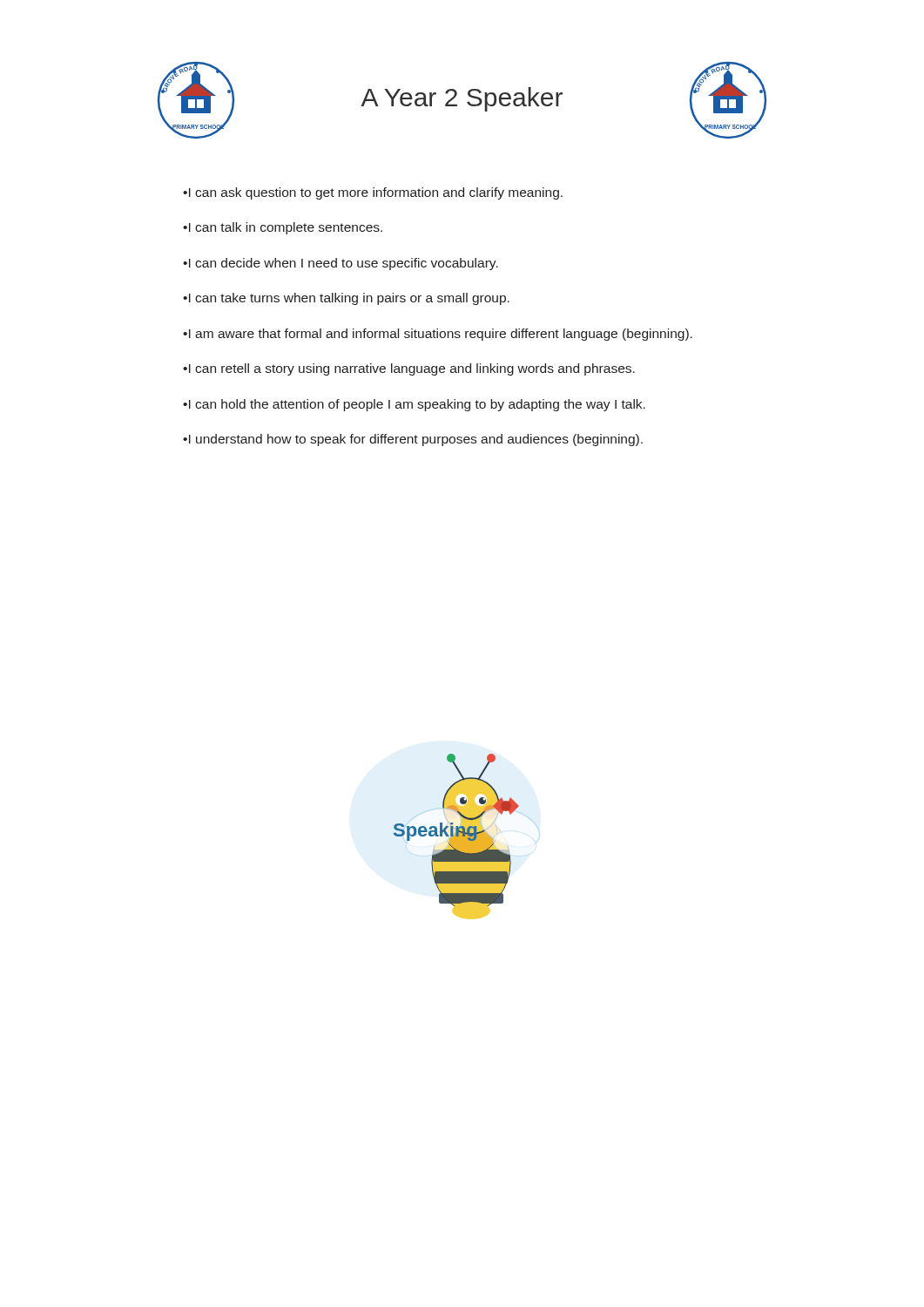This screenshot has height=1307, width=924.
Task: Find the list item with the text "•I am aware that"
Action: pos(438,333)
